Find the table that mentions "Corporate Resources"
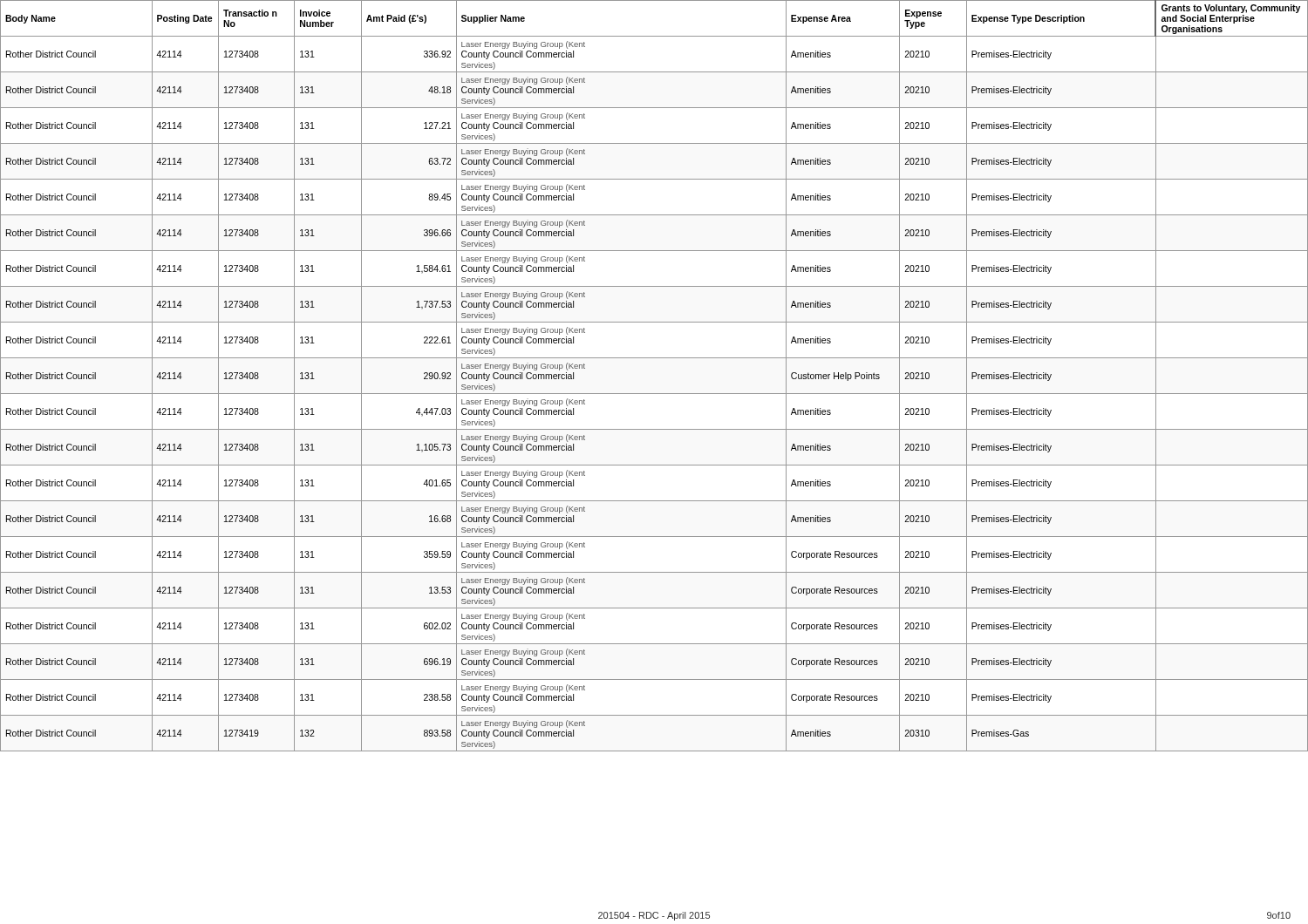The height and width of the screenshot is (924, 1308). point(654,376)
